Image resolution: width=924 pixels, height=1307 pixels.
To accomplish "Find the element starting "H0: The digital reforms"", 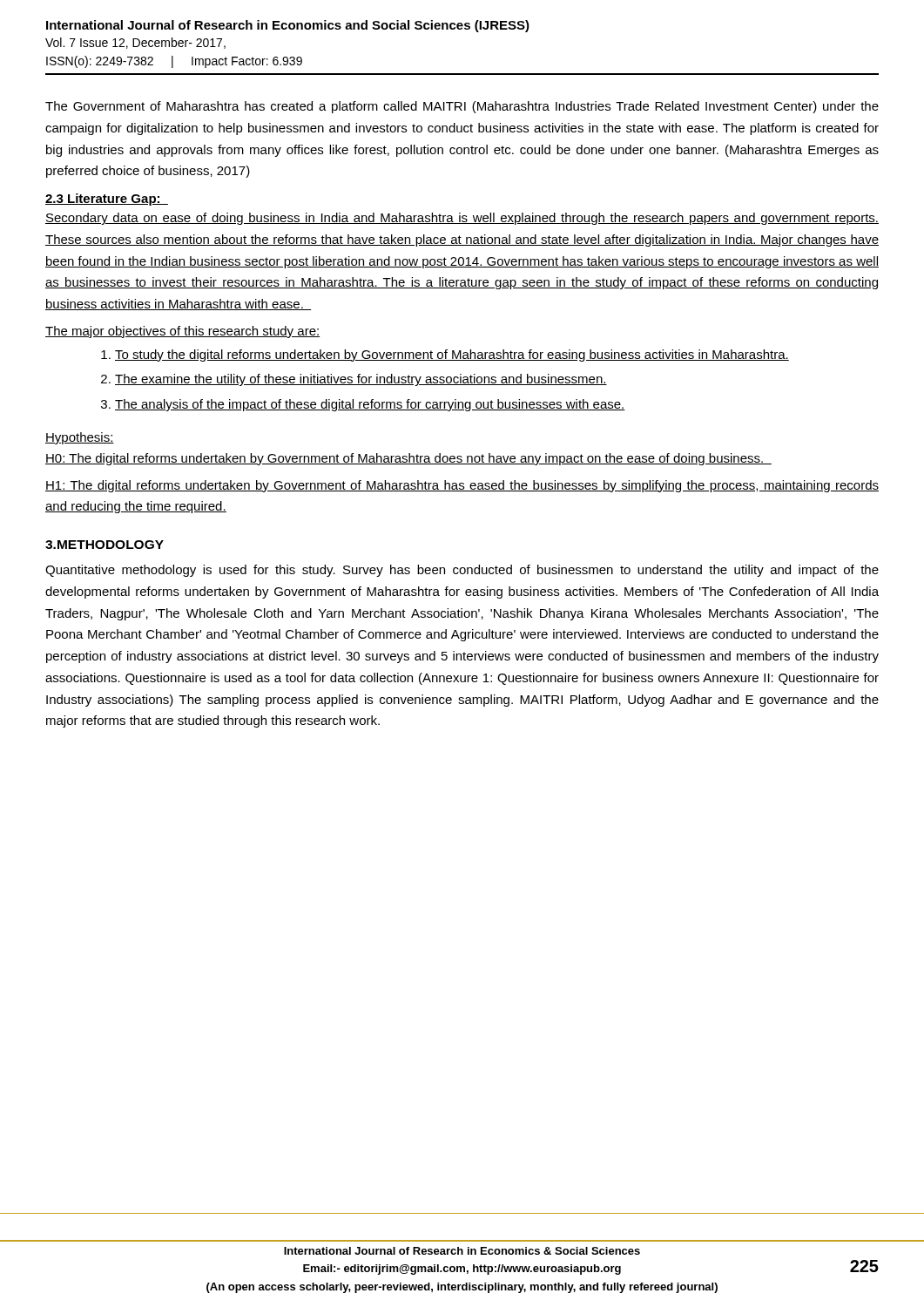I will 408,458.
